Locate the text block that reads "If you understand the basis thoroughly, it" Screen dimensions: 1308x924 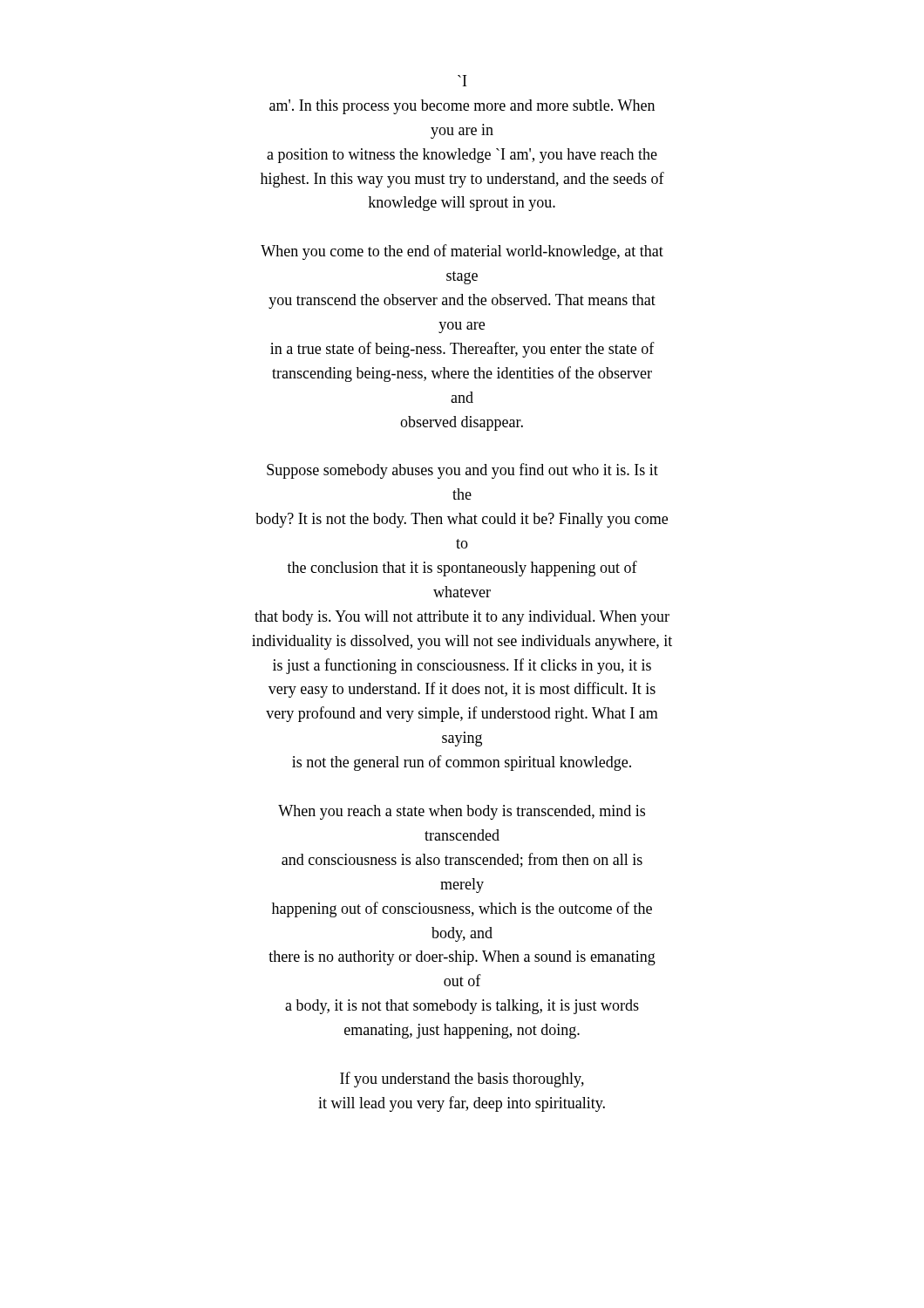[462, 1091]
